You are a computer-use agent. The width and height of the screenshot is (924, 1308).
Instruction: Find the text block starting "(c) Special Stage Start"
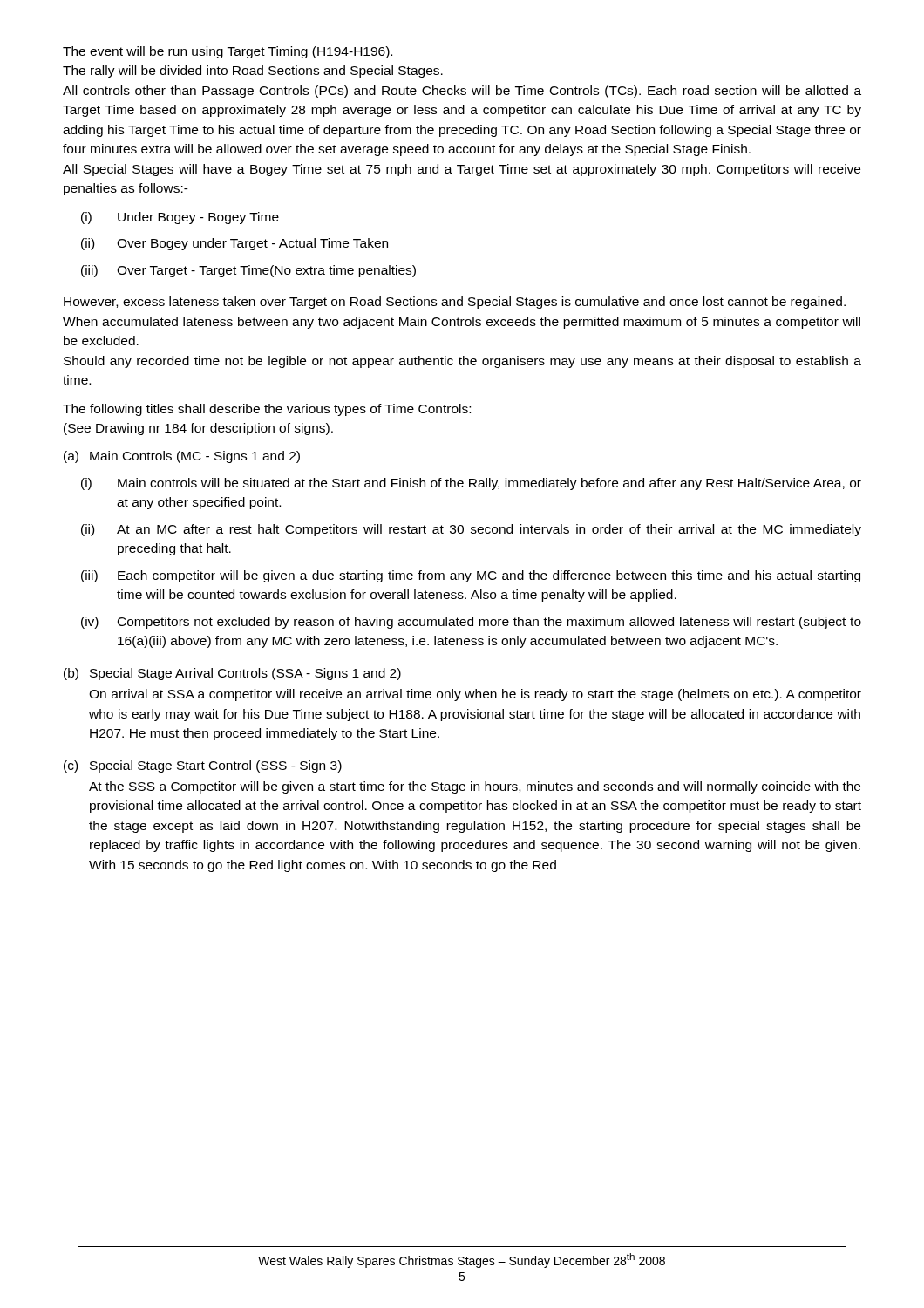[462, 815]
